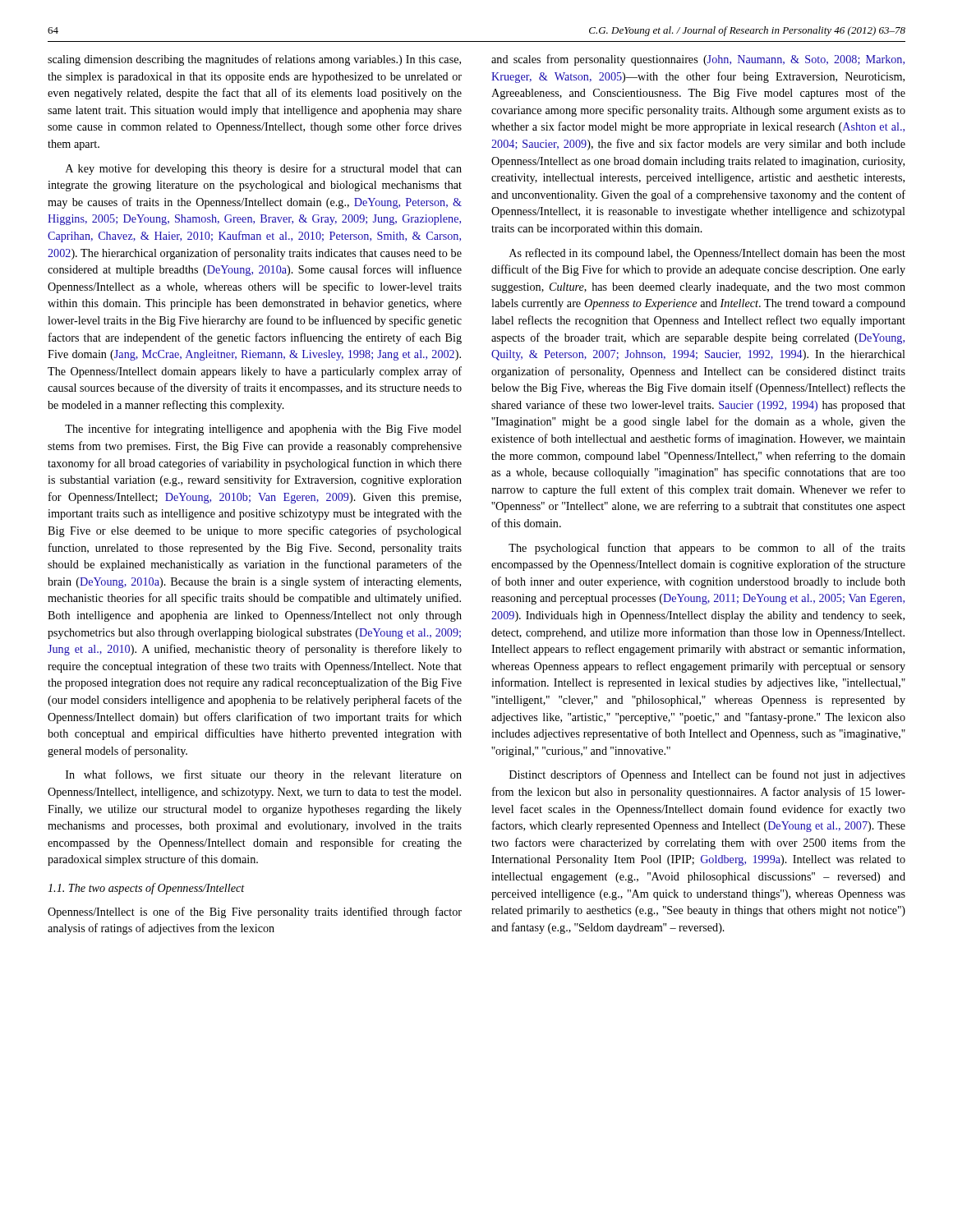This screenshot has width=953, height=1232.
Task: Select the element starting "and scales from"
Action: [698, 493]
